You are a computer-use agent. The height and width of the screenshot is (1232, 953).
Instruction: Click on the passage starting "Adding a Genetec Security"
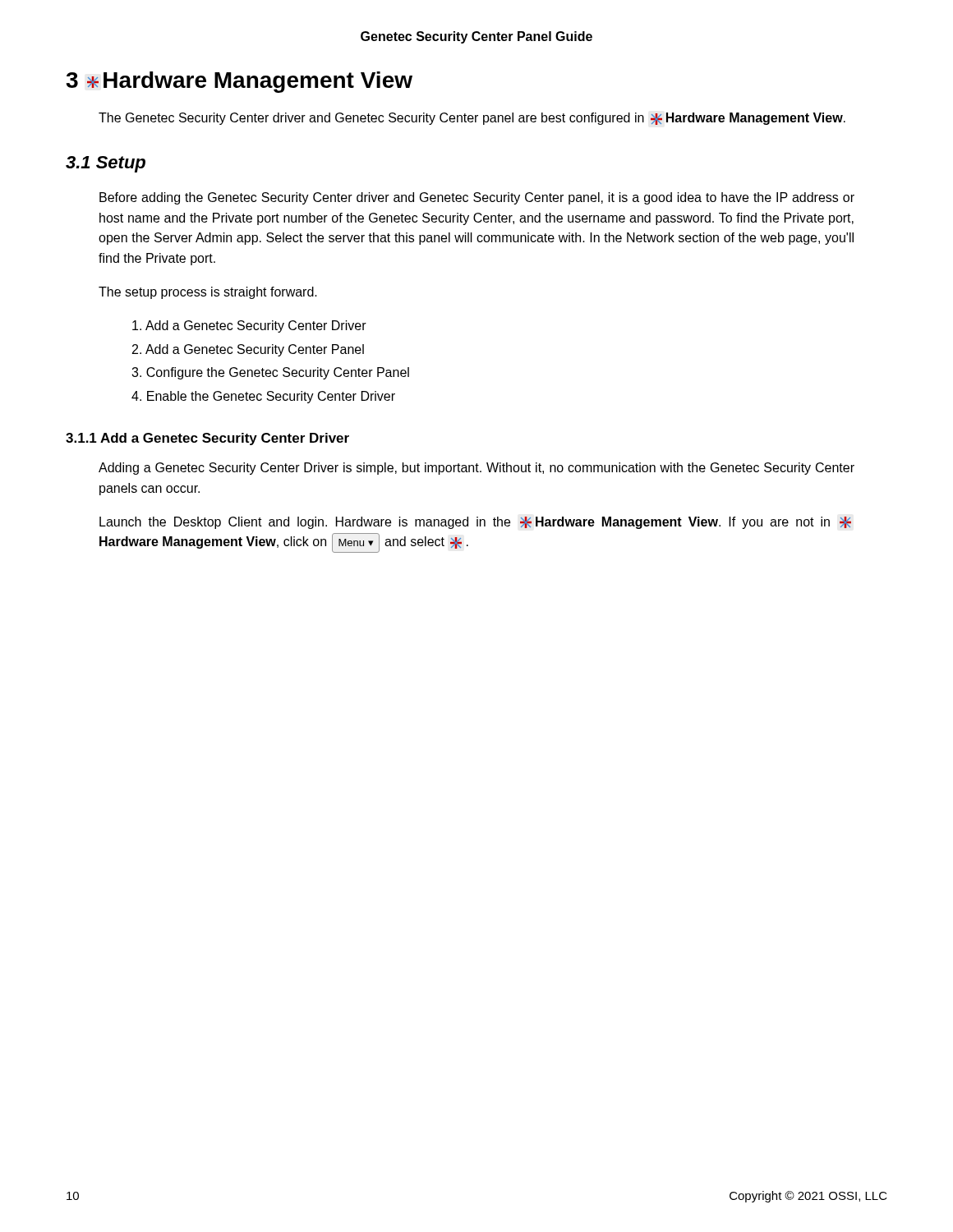476,478
